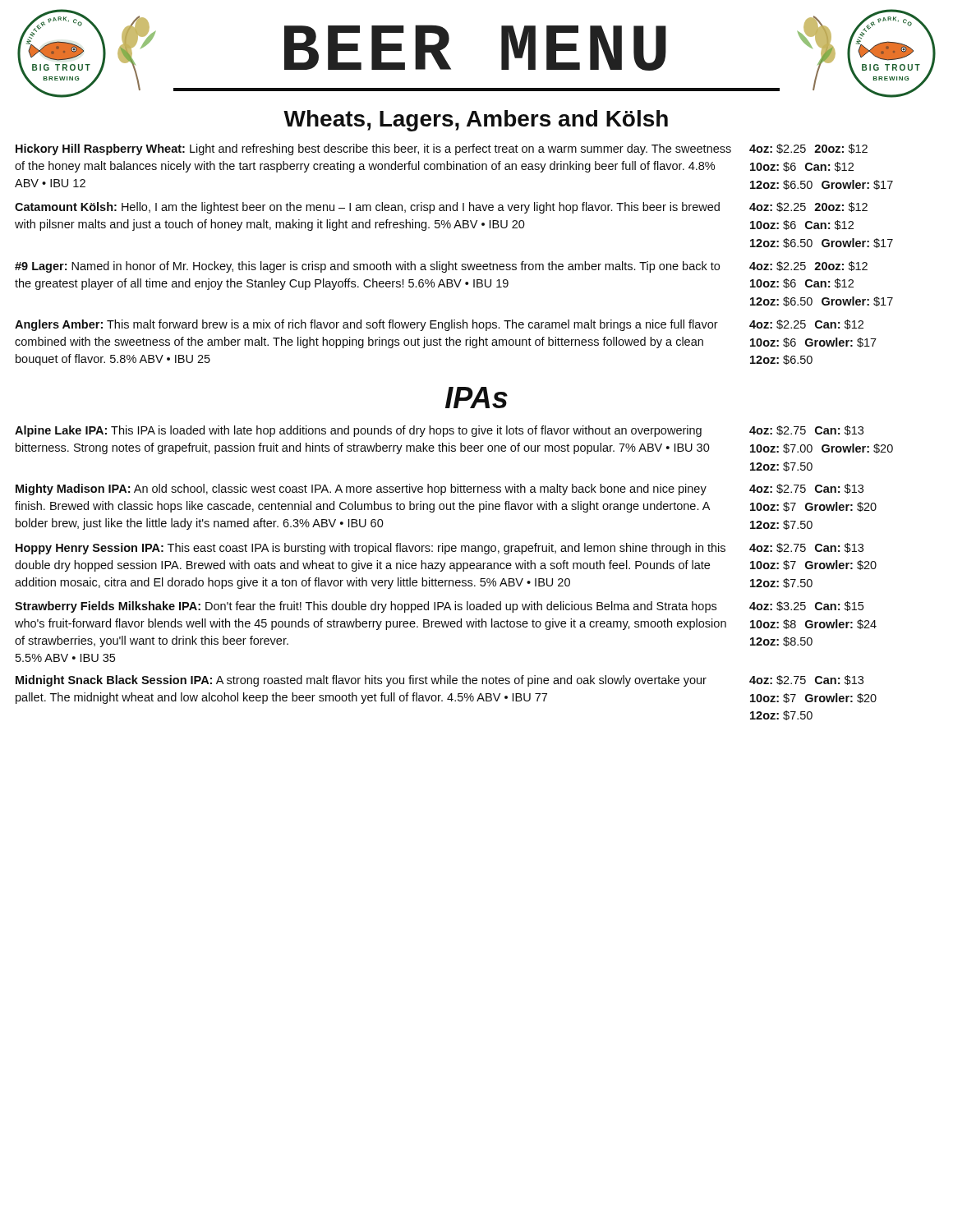Find the passage starting "Catamount Kölsh: Hello, I am the lightest"
Screen dimensions: 1232x953
pos(368,216)
